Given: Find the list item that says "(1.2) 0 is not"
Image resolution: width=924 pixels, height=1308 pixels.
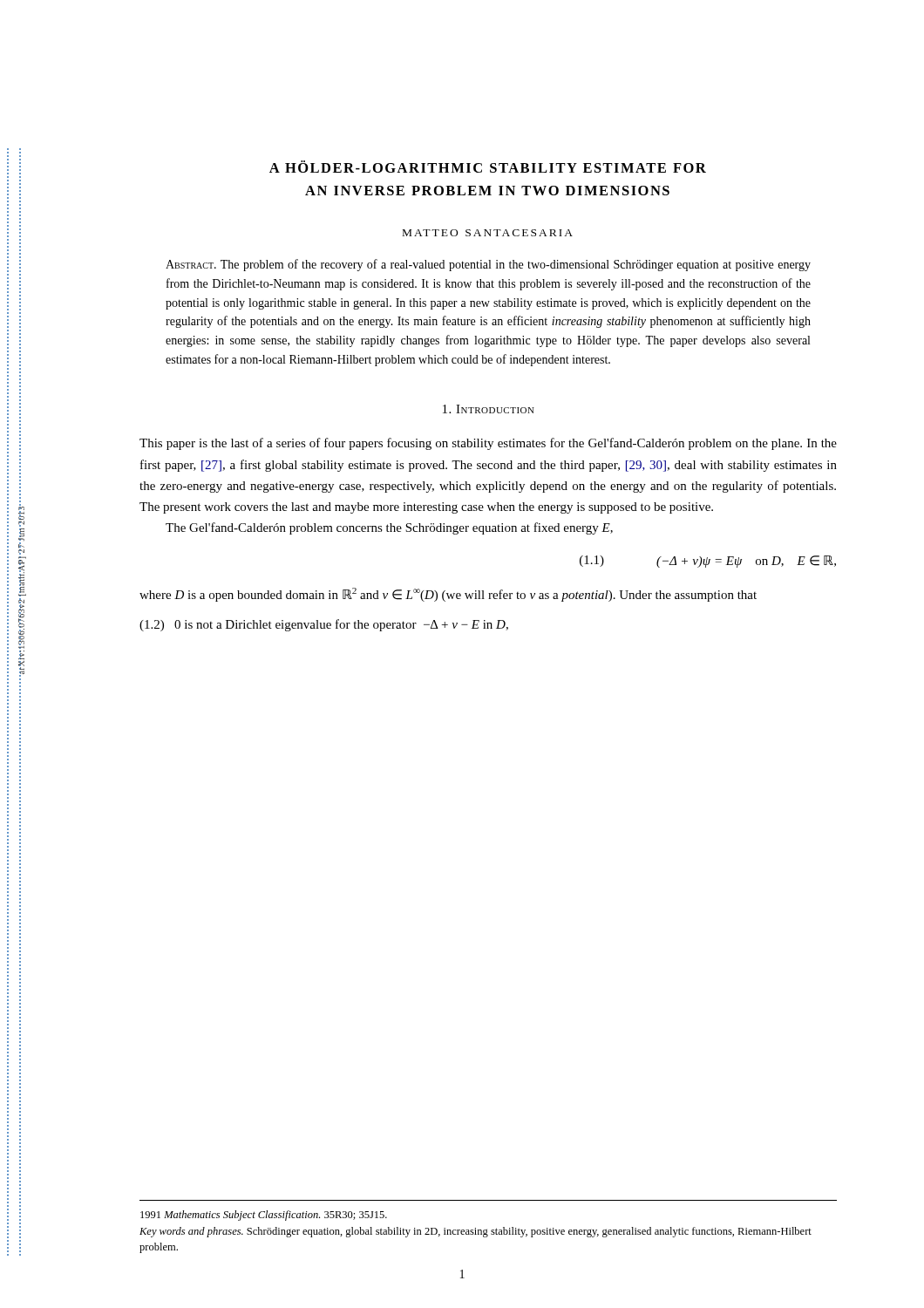Looking at the screenshot, I should click(x=324, y=624).
